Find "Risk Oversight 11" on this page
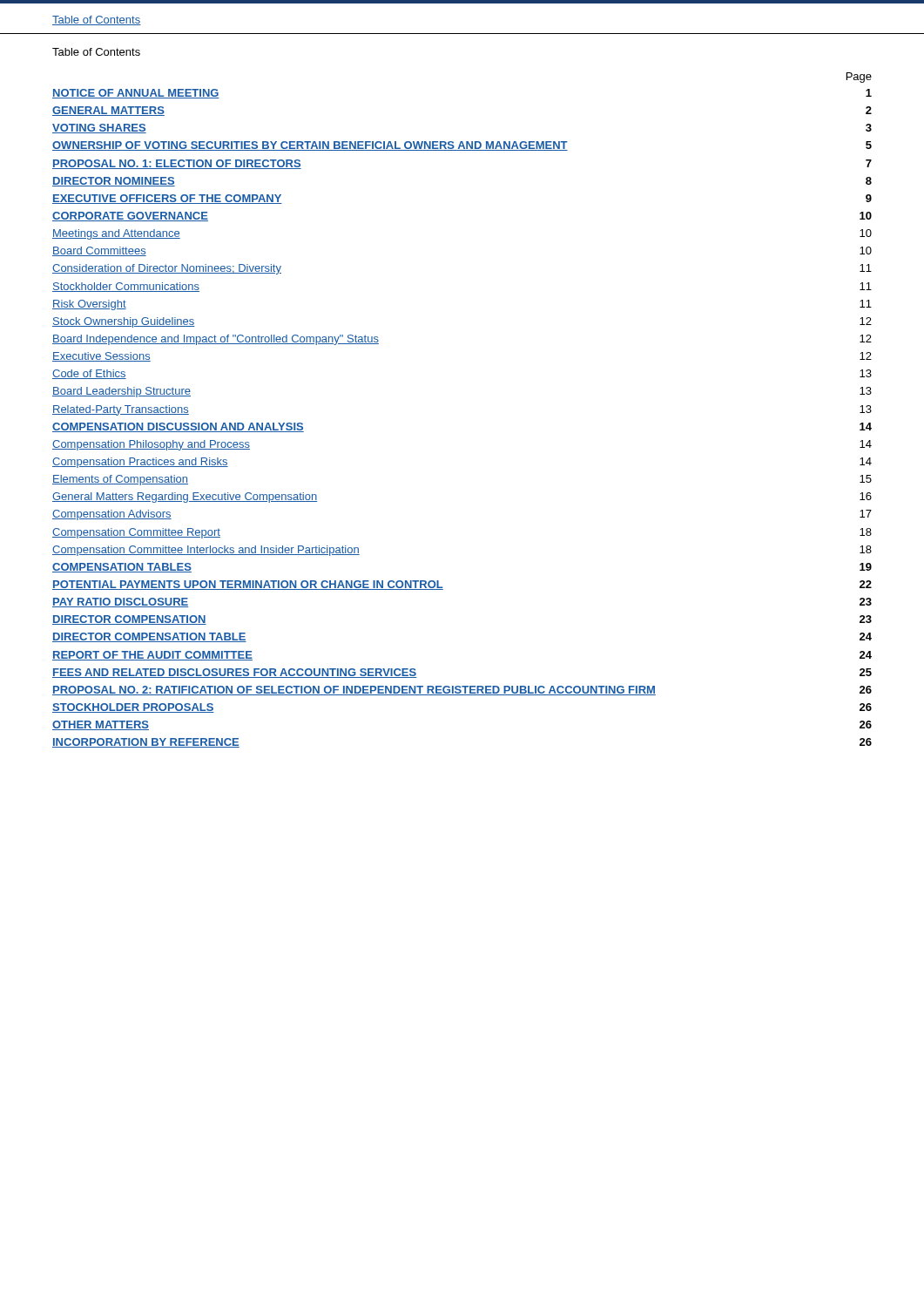This screenshot has width=924, height=1307. (x=80, y=305)
